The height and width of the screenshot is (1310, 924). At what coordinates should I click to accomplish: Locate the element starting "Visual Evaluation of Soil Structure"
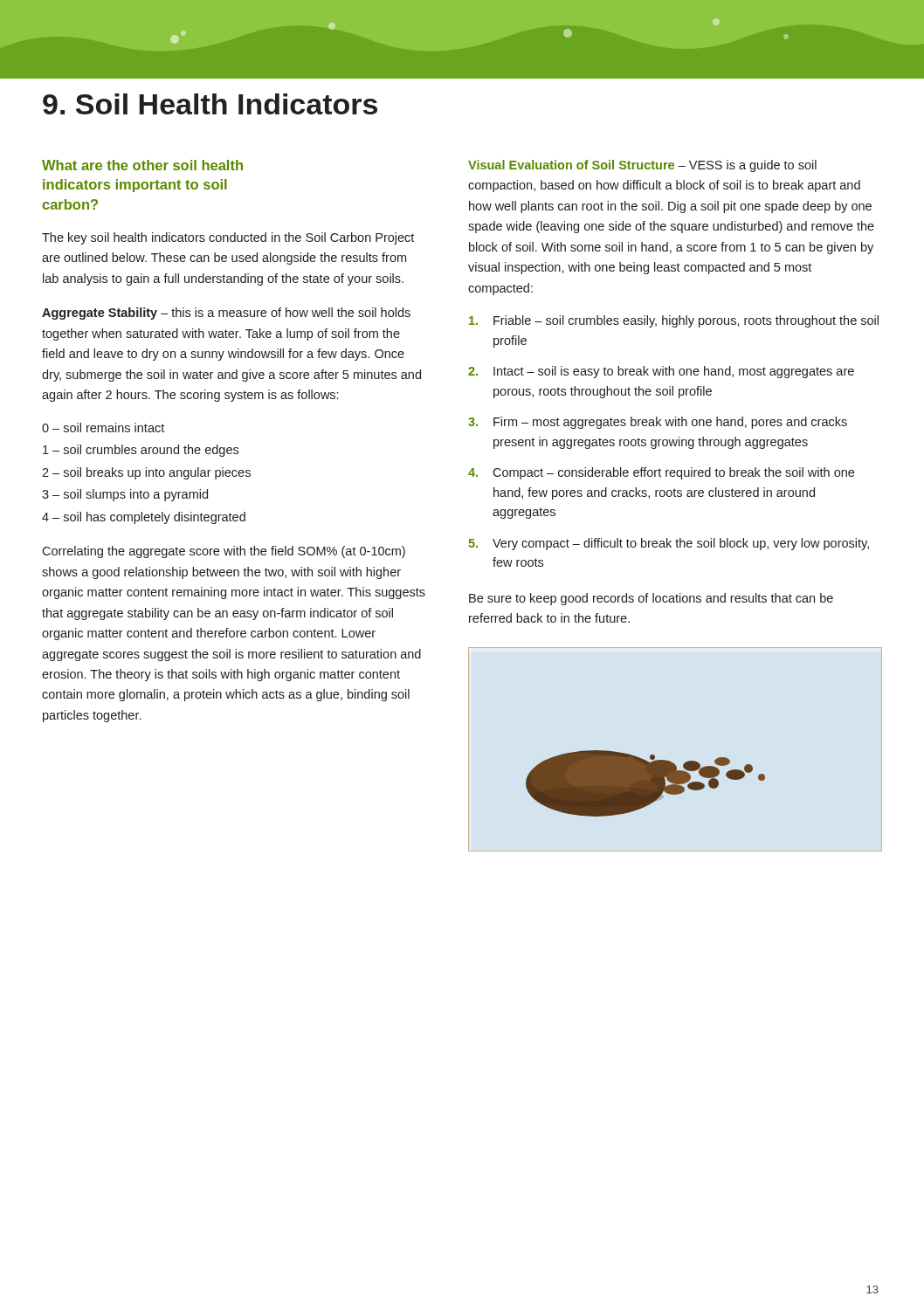(x=671, y=227)
